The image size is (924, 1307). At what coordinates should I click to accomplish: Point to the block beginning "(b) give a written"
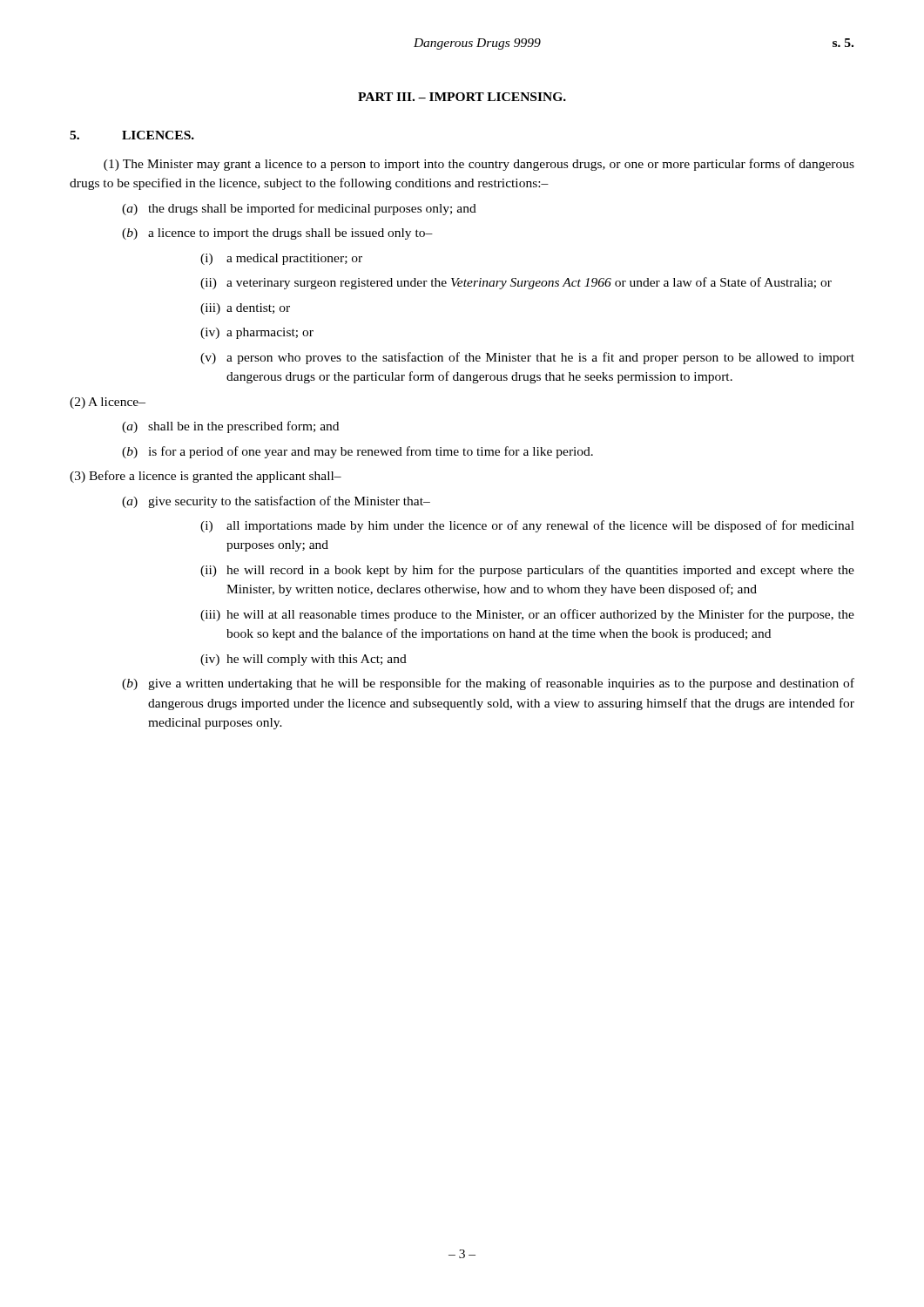pyautogui.click(x=462, y=703)
